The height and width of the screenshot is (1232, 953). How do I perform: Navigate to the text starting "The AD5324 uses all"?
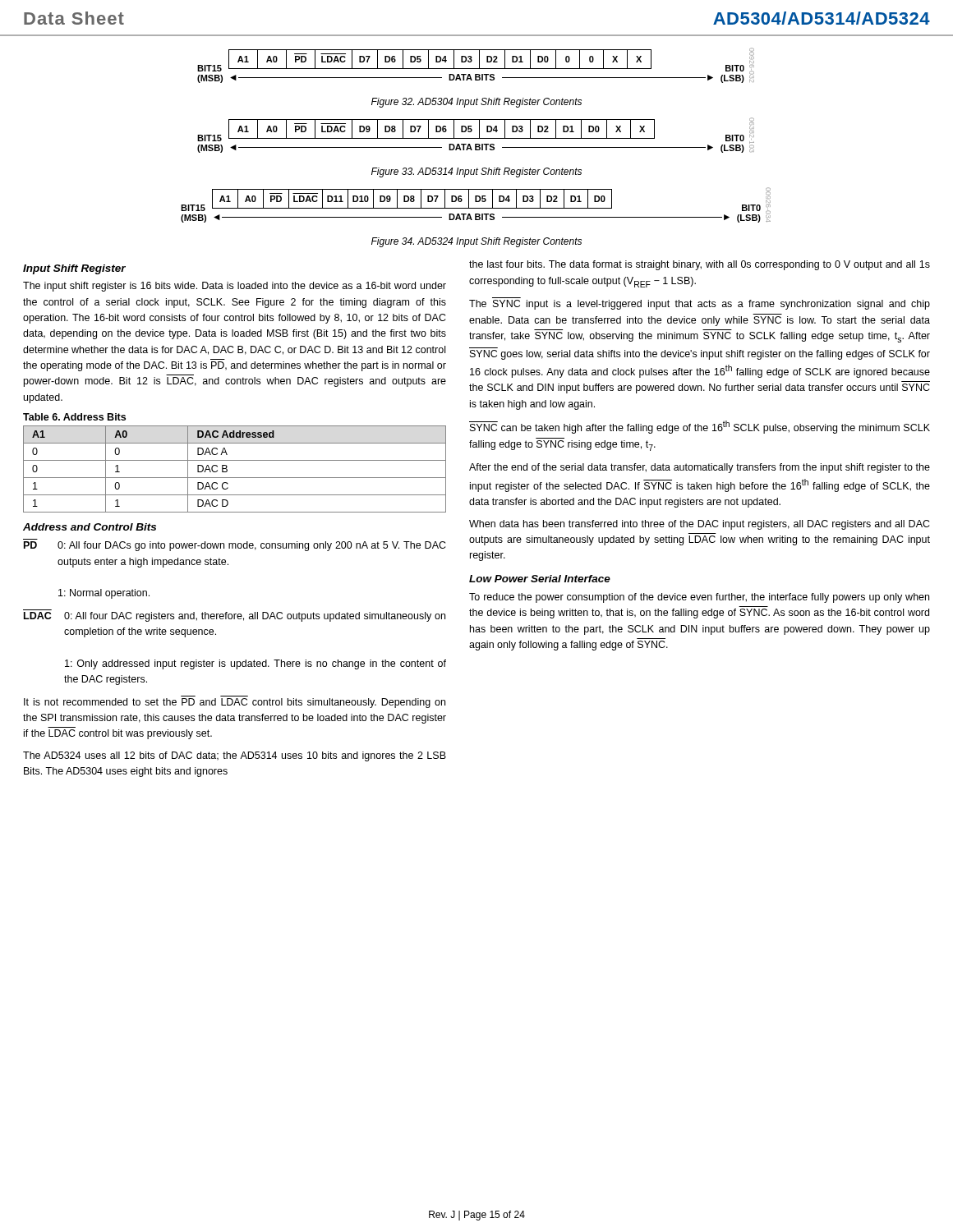[x=235, y=763]
